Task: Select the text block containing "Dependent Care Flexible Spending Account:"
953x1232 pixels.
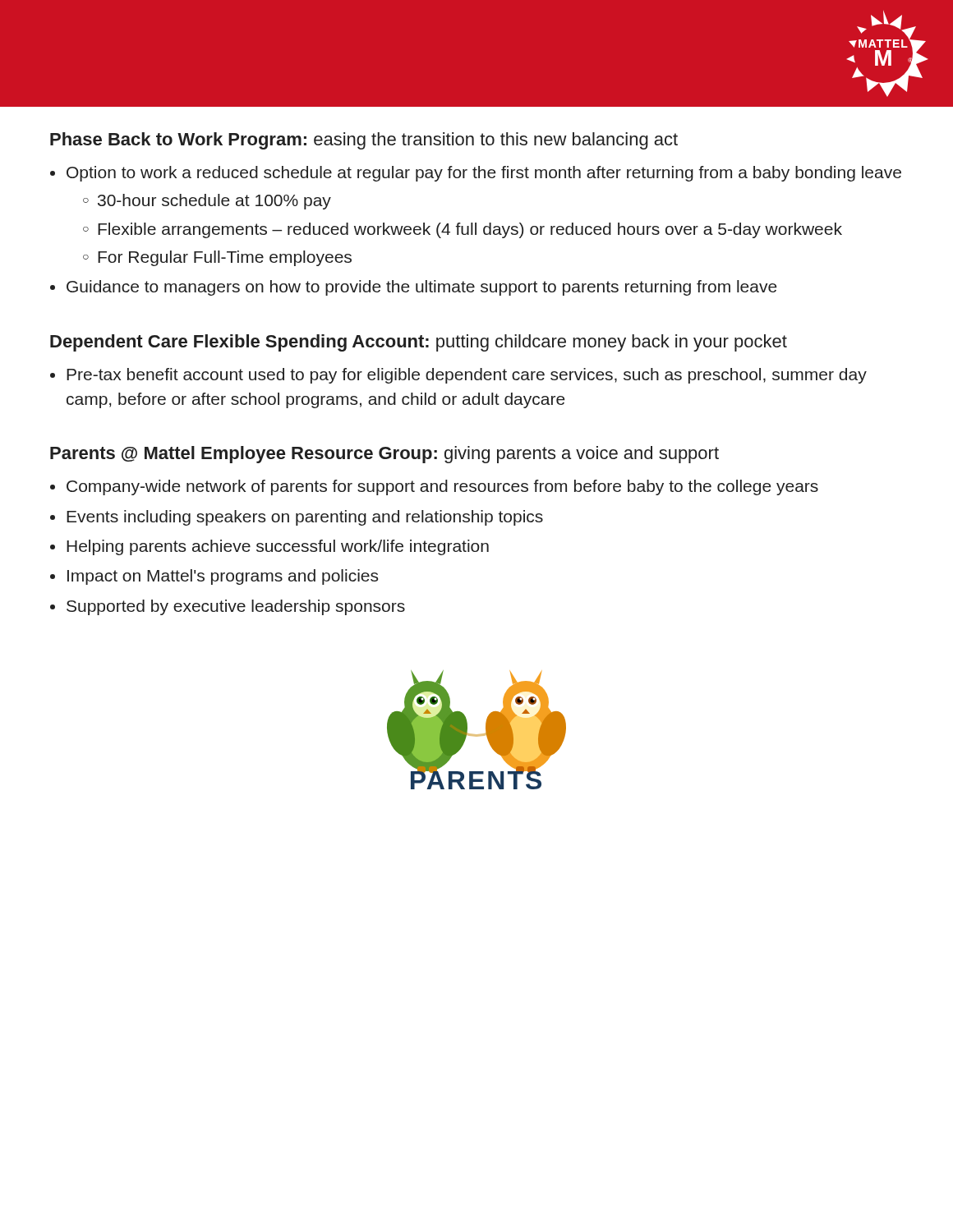Action: tap(476, 341)
